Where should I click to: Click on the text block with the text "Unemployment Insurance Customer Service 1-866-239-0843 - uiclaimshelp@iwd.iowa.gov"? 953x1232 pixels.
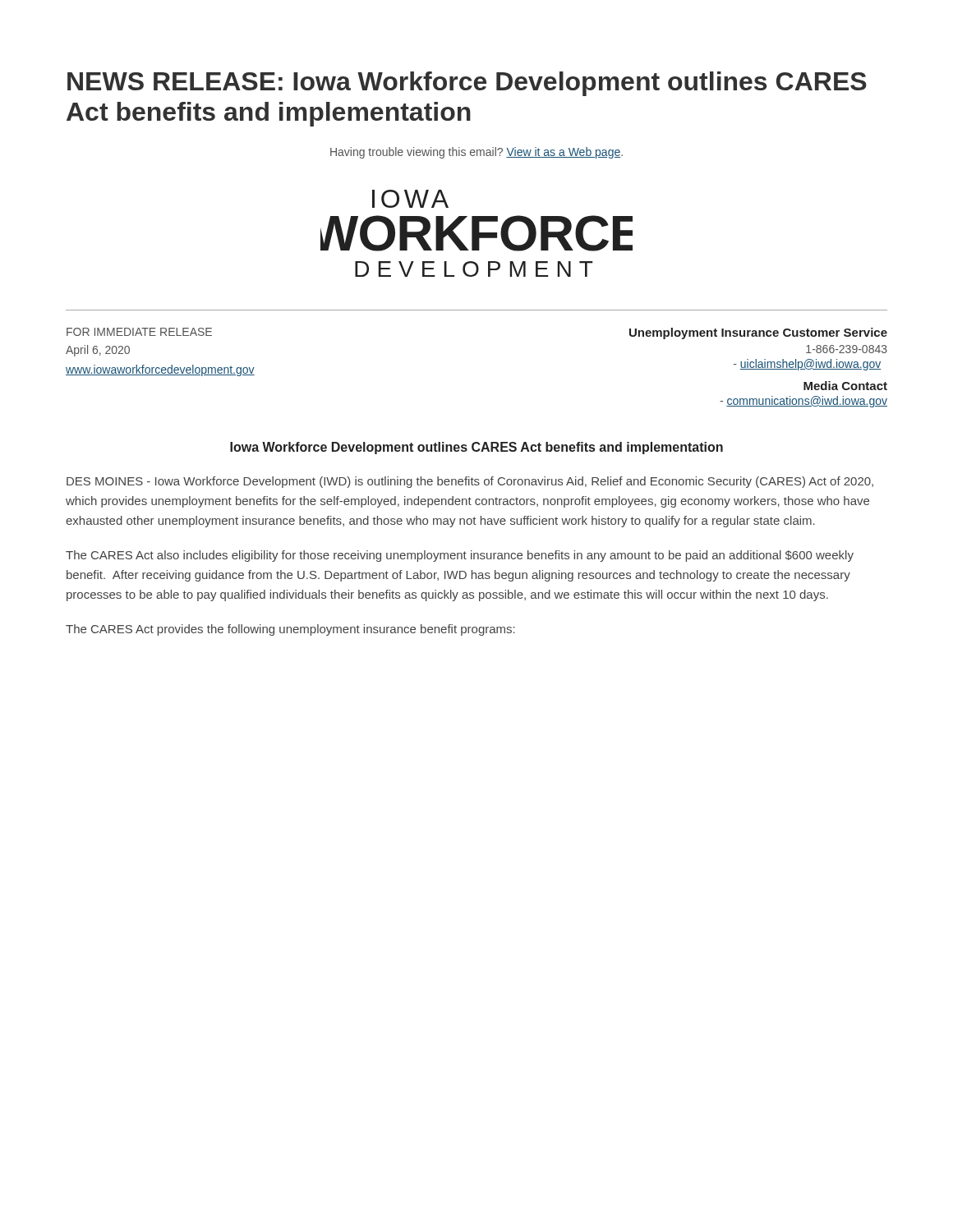pyautogui.click(x=758, y=333)
